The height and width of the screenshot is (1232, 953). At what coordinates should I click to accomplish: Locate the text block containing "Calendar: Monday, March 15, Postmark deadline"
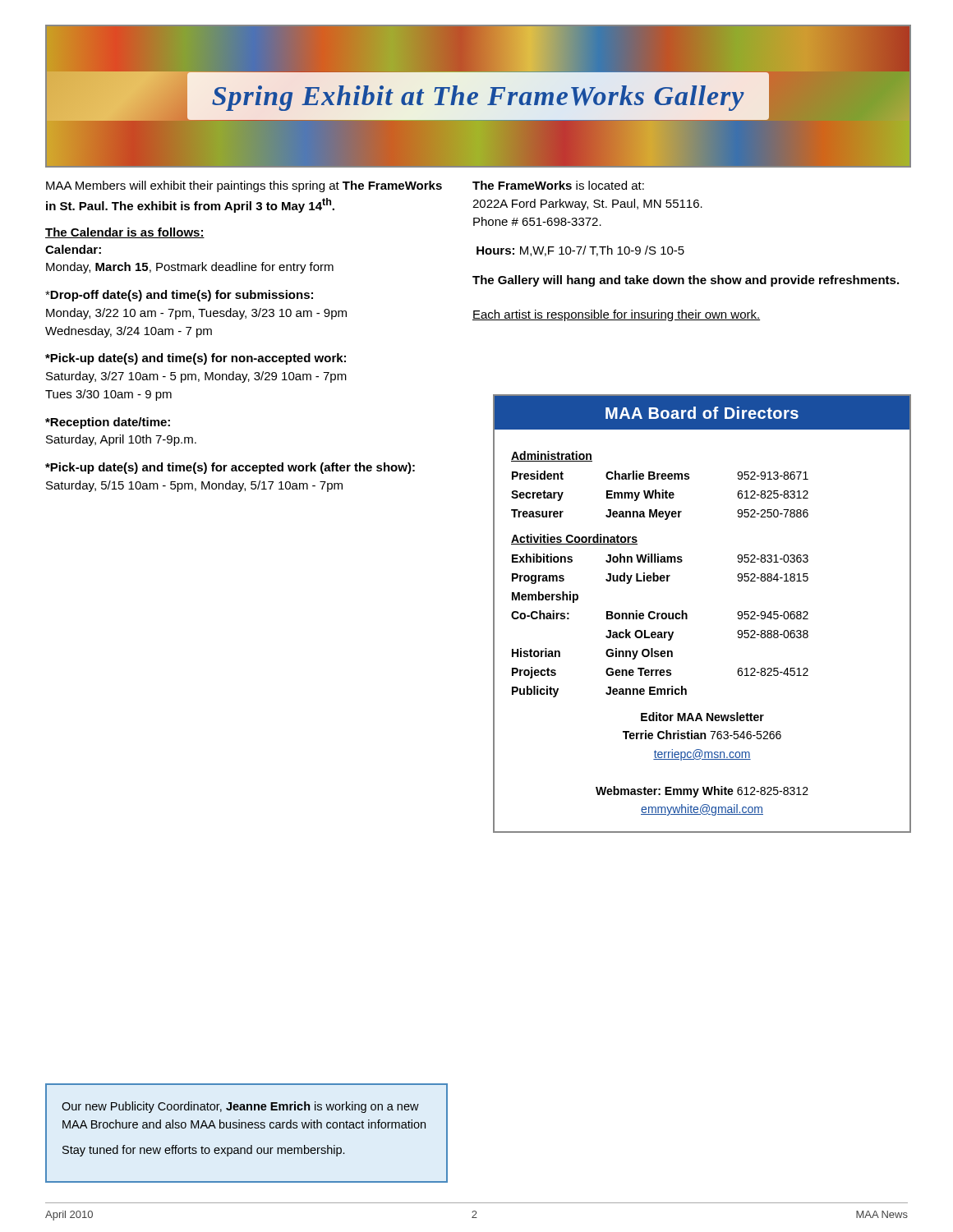point(190,258)
